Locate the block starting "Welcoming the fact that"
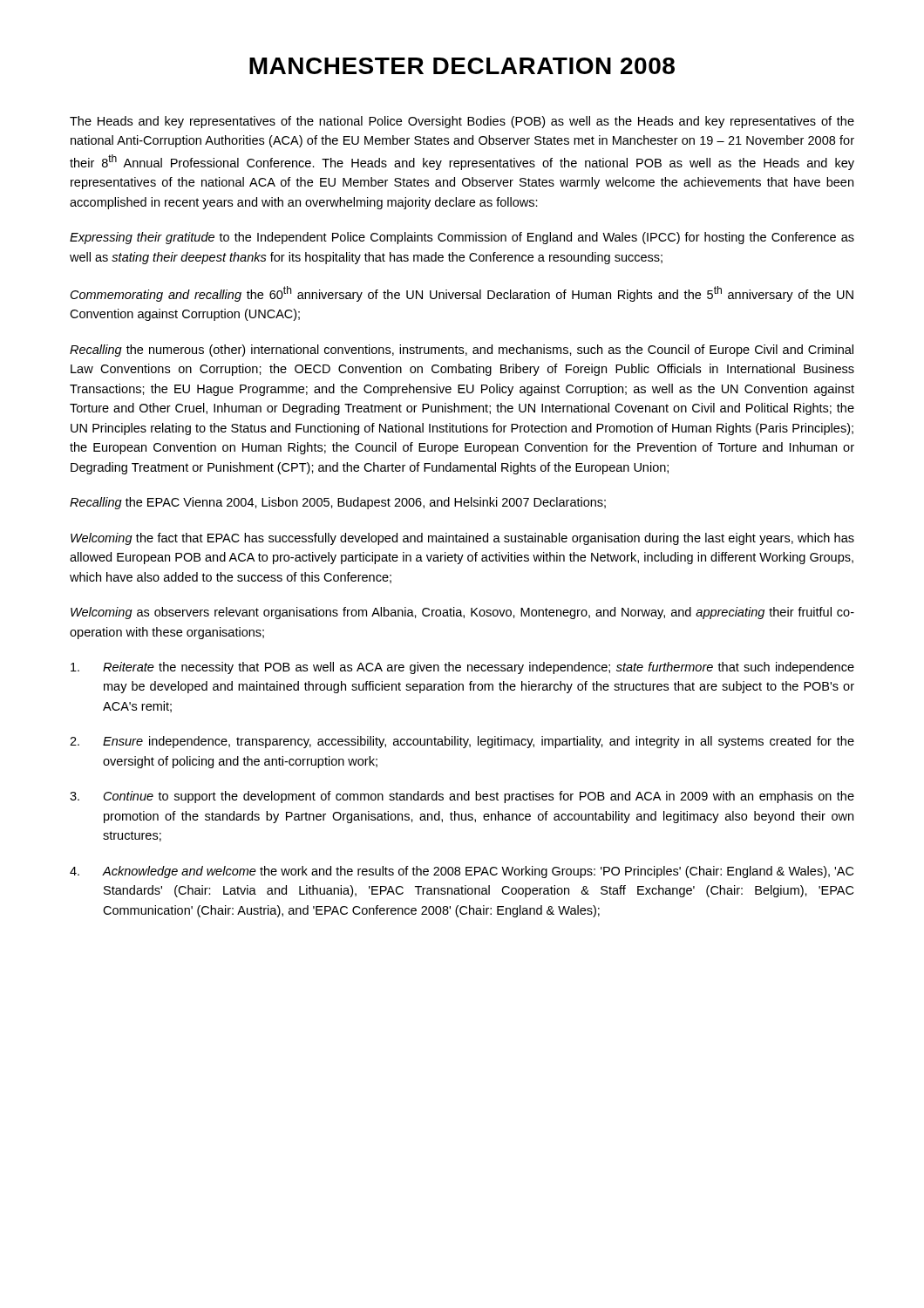The width and height of the screenshot is (924, 1308). point(462,557)
